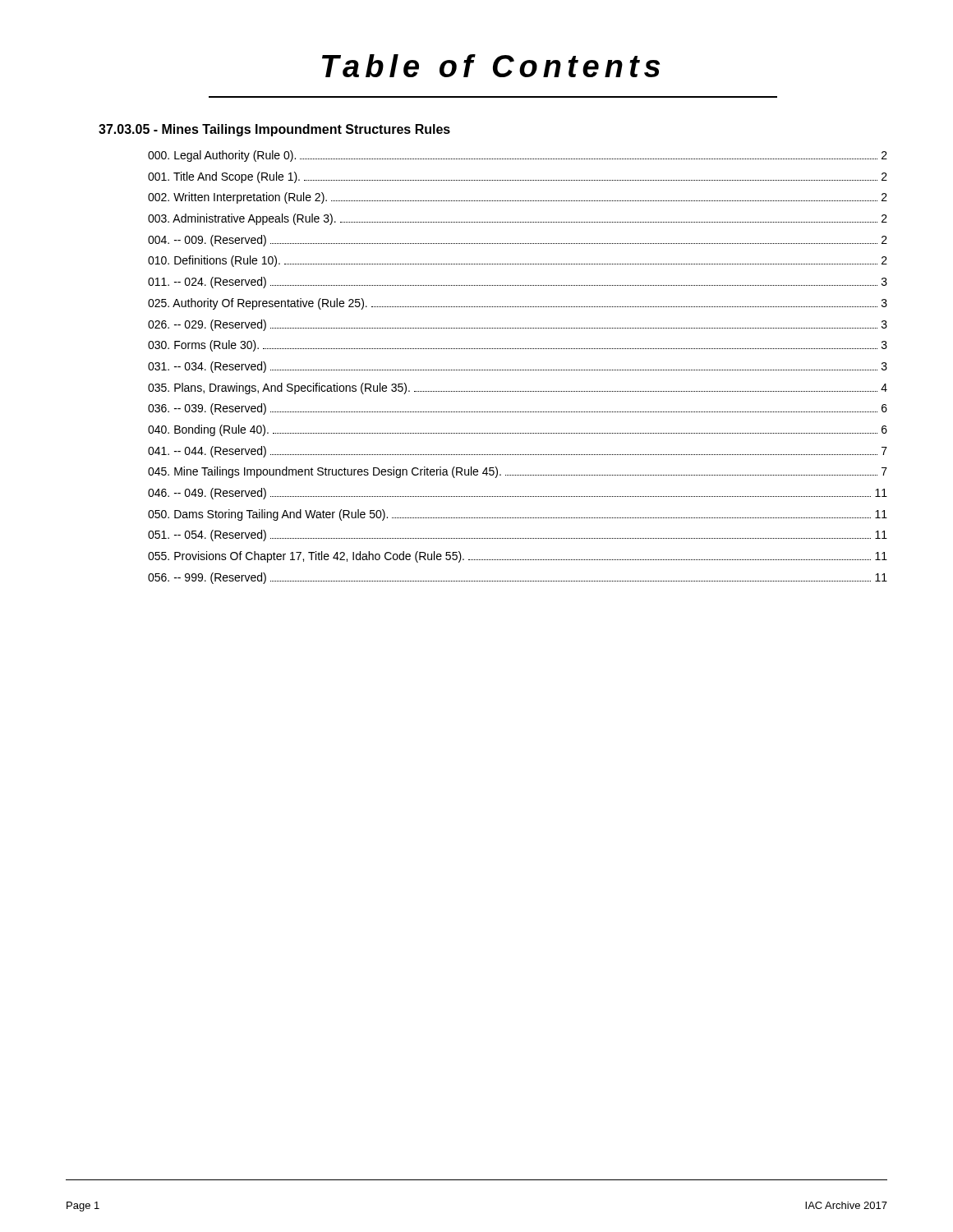Locate the block of text that opens with "003. Administrative Appeals (Rule"
This screenshot has width=953, height=1232.
click(518, 219)
